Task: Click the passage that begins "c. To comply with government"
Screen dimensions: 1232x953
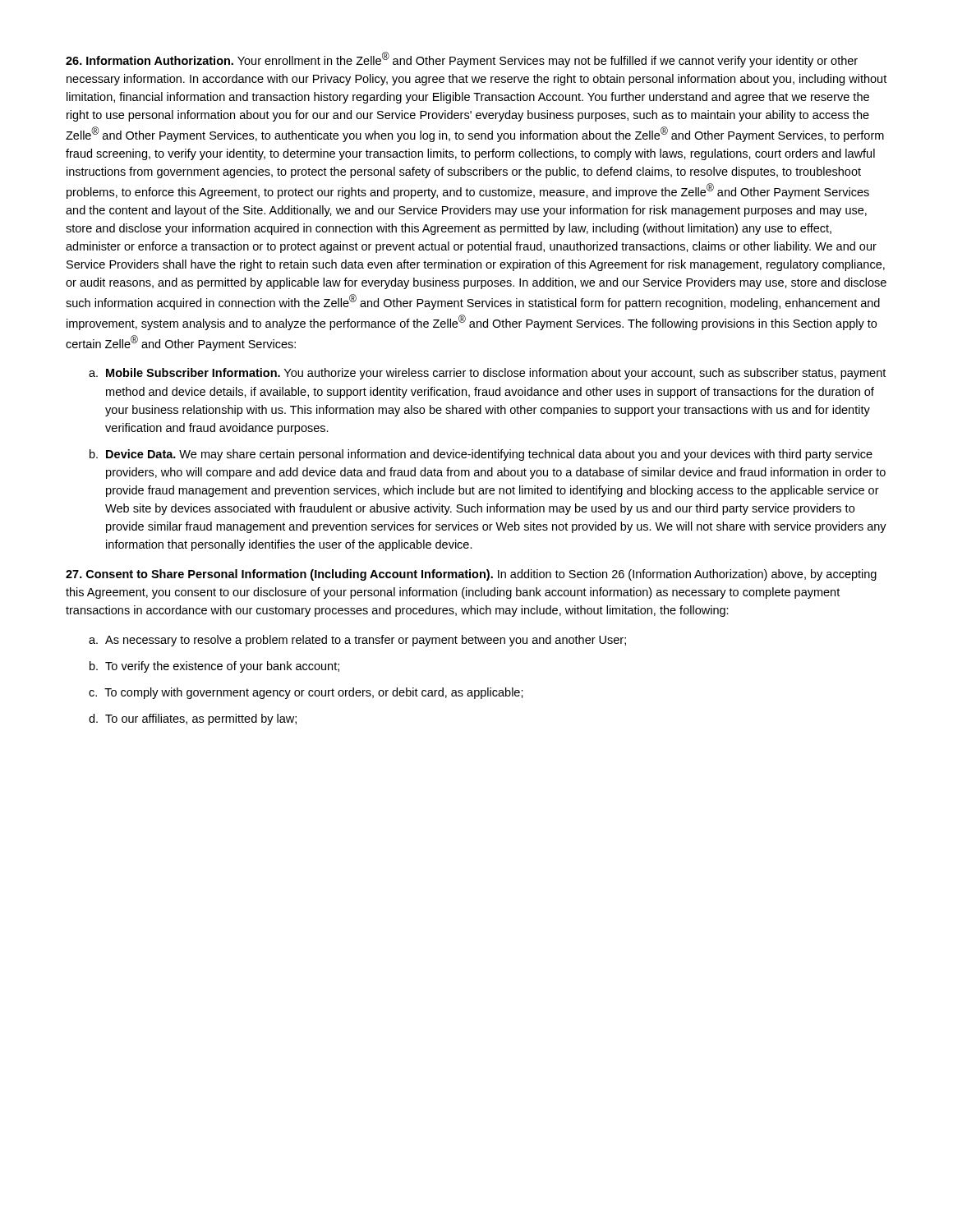Action: point(476,692)
